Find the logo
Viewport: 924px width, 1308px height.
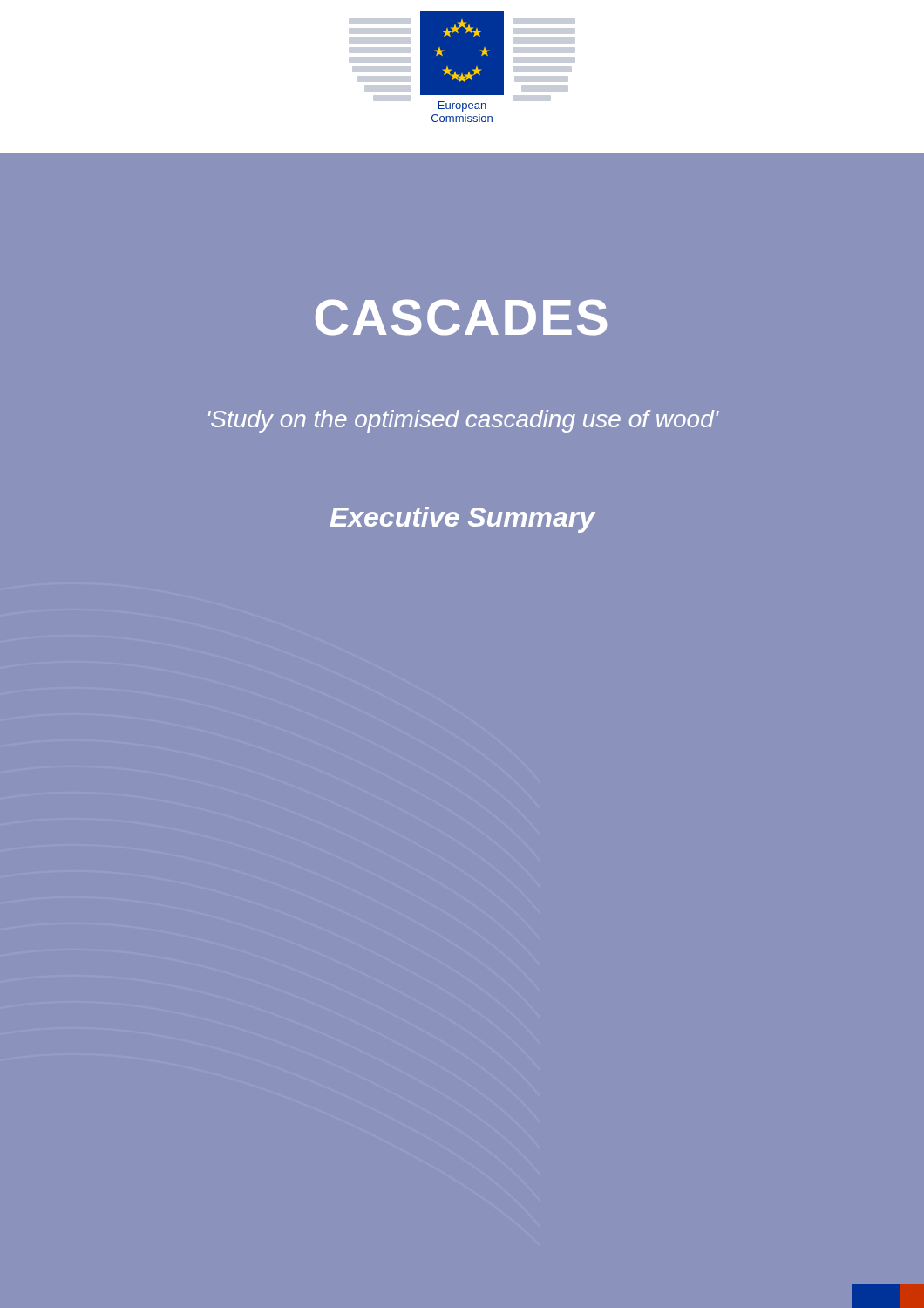[462, 76]
